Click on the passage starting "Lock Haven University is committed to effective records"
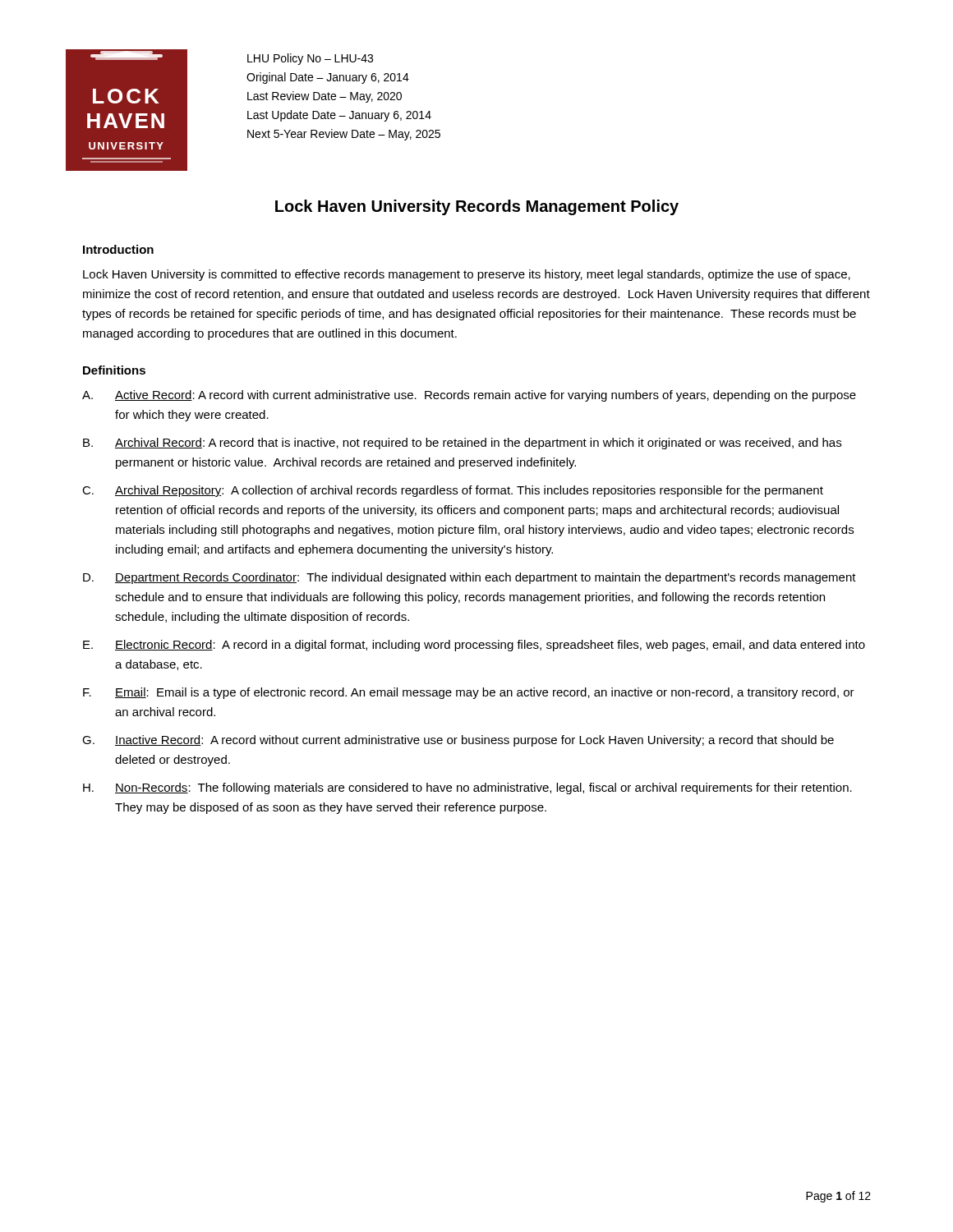 click(476, 304)
